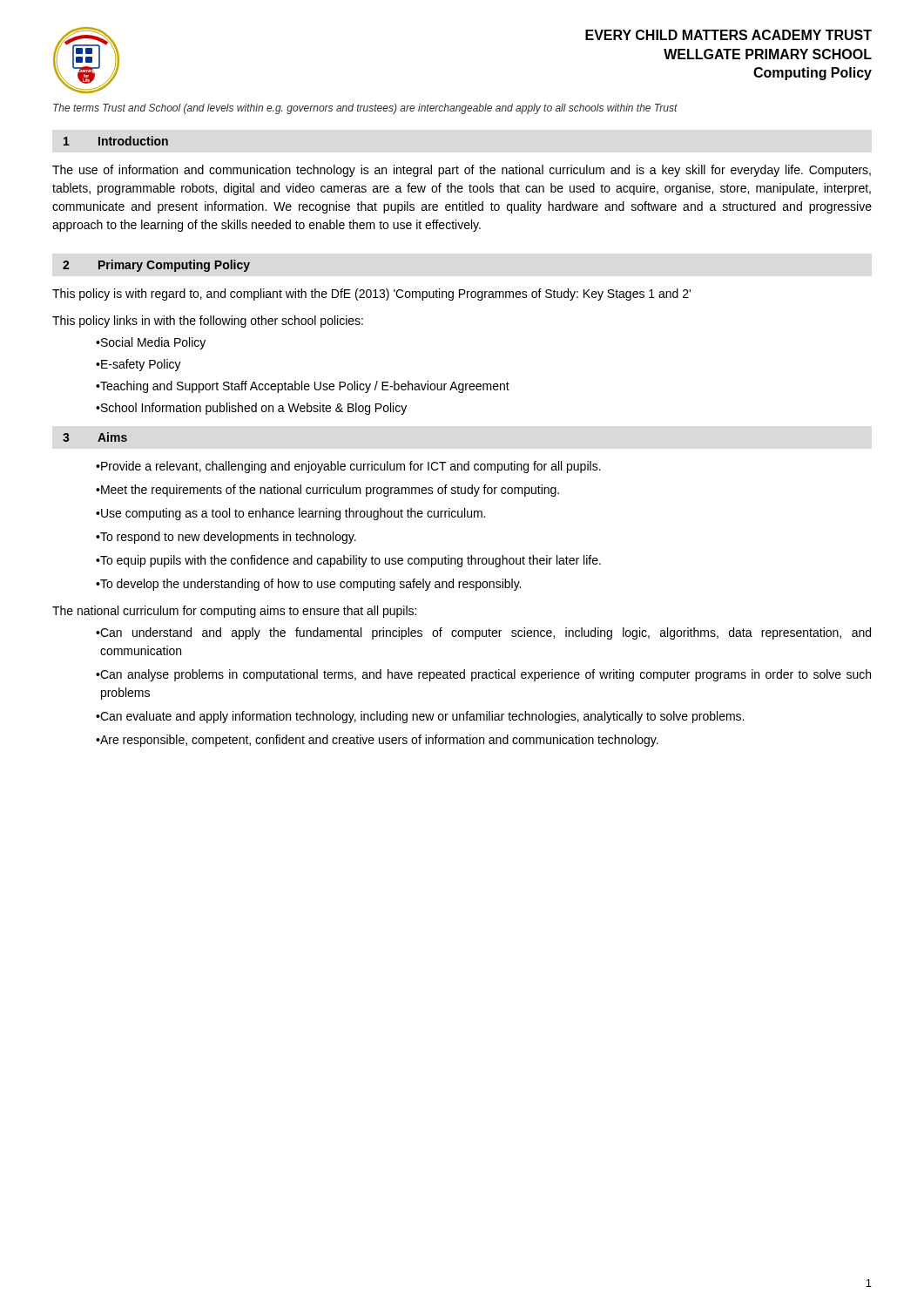Select the text starting "1 Introduction"
The image size is (924, 1307).
(116, 141)
